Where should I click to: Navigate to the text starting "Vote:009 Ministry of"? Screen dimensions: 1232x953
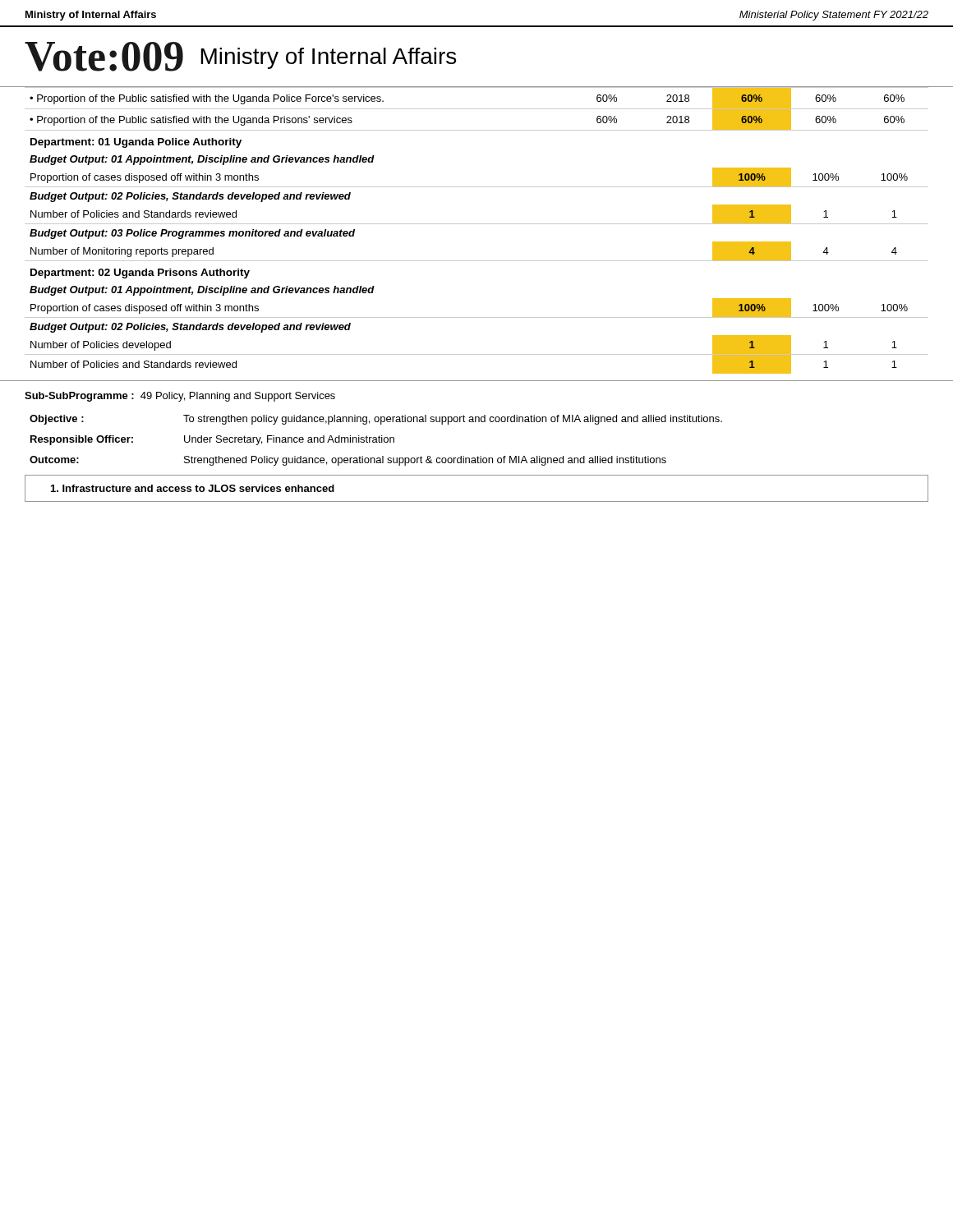241,56
